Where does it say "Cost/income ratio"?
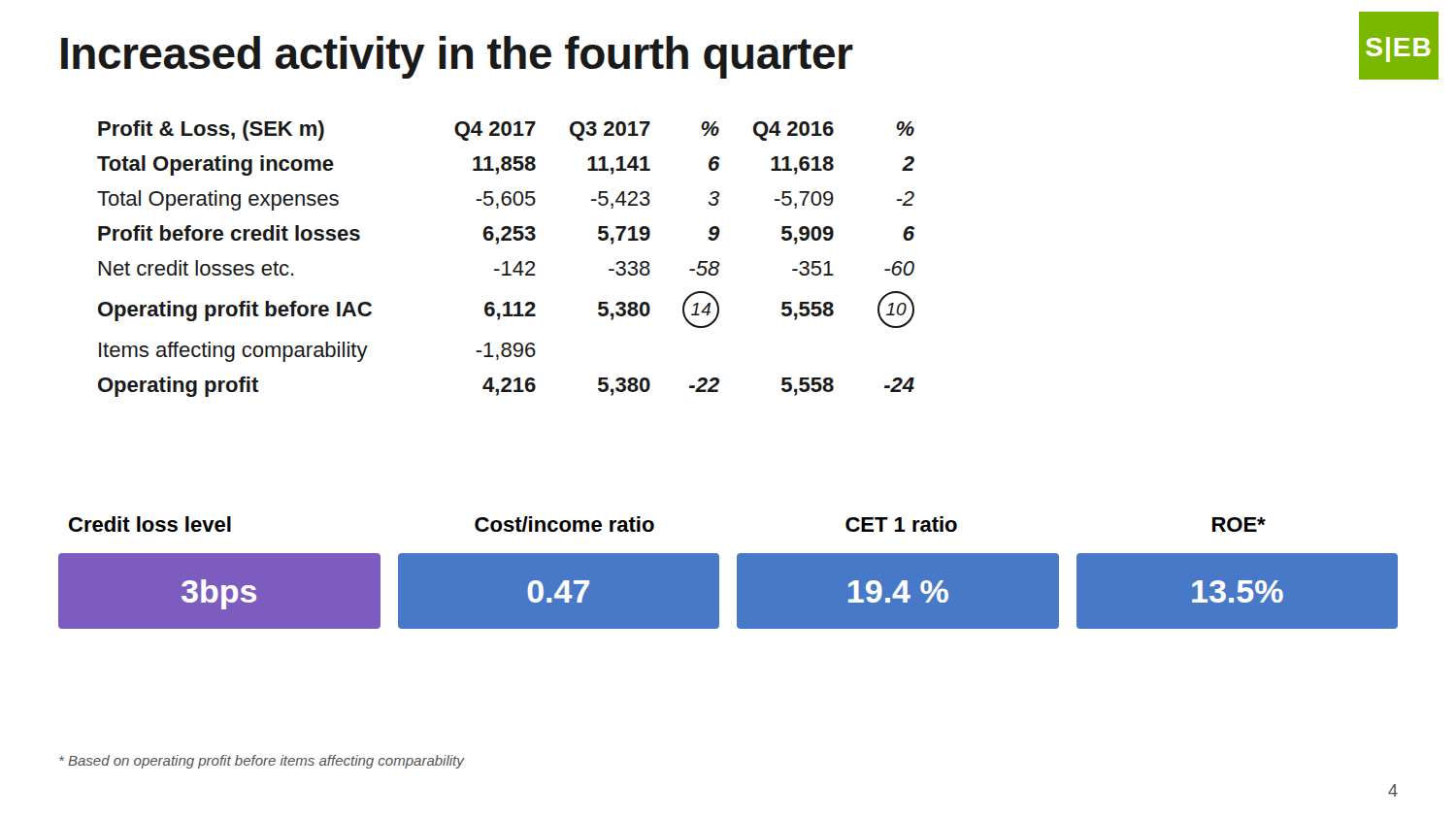 click(x=564, y=524)
